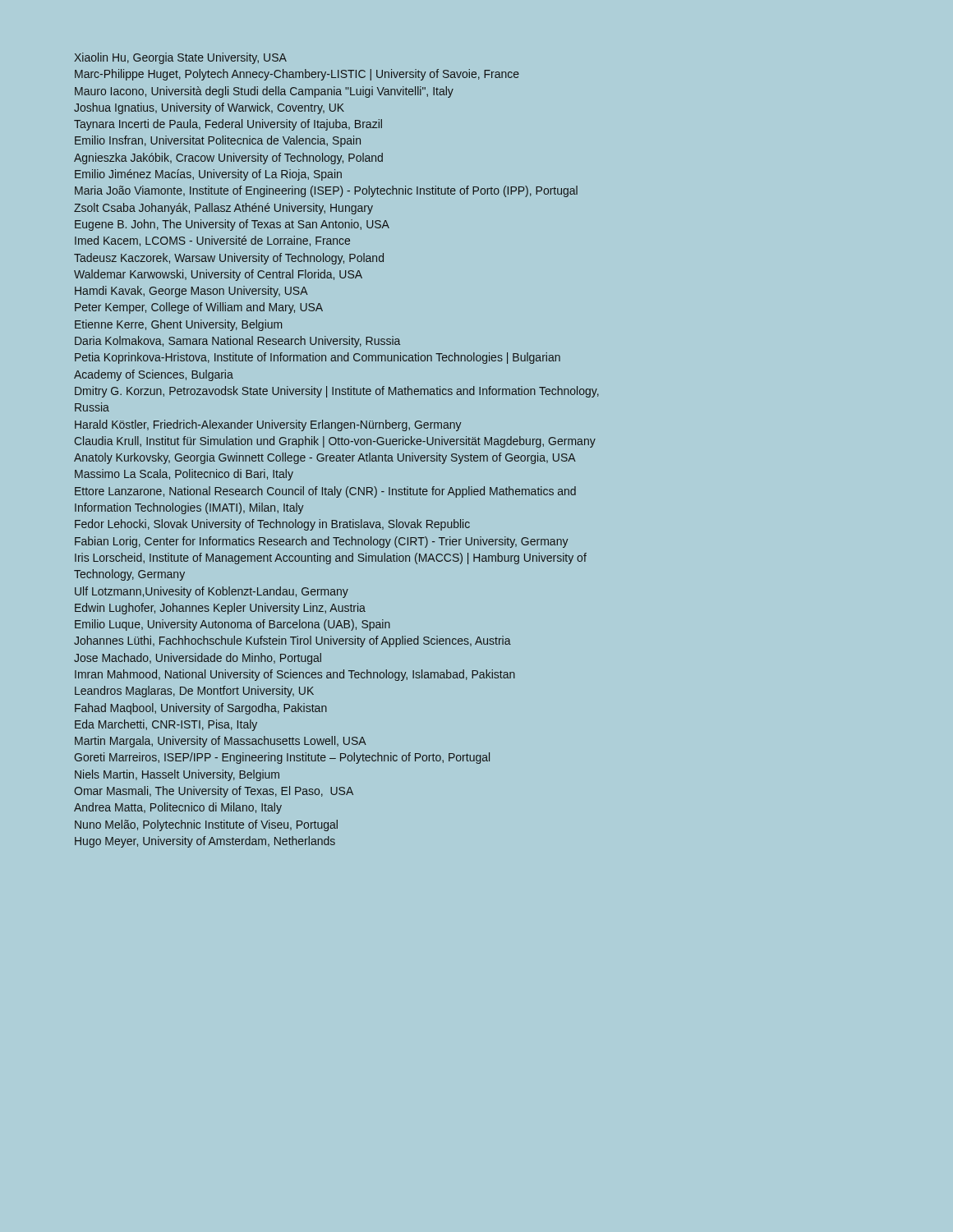The image size is (953, 1232).
Task: Find the block on this page that starts "Andrea Matta, Politecnico"
Action: point(178,808)
